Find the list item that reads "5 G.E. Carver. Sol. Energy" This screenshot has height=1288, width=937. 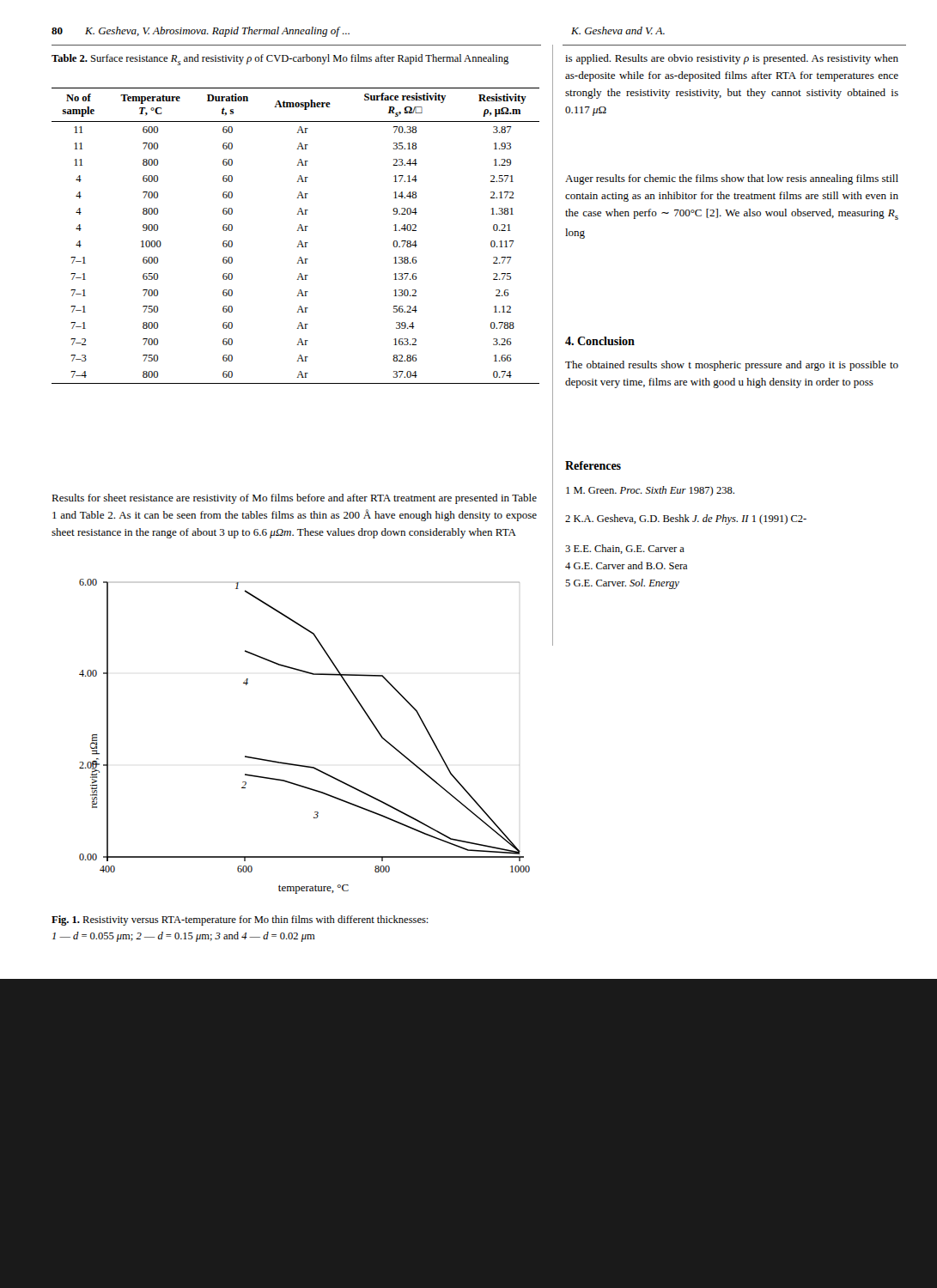pos(622,583)
